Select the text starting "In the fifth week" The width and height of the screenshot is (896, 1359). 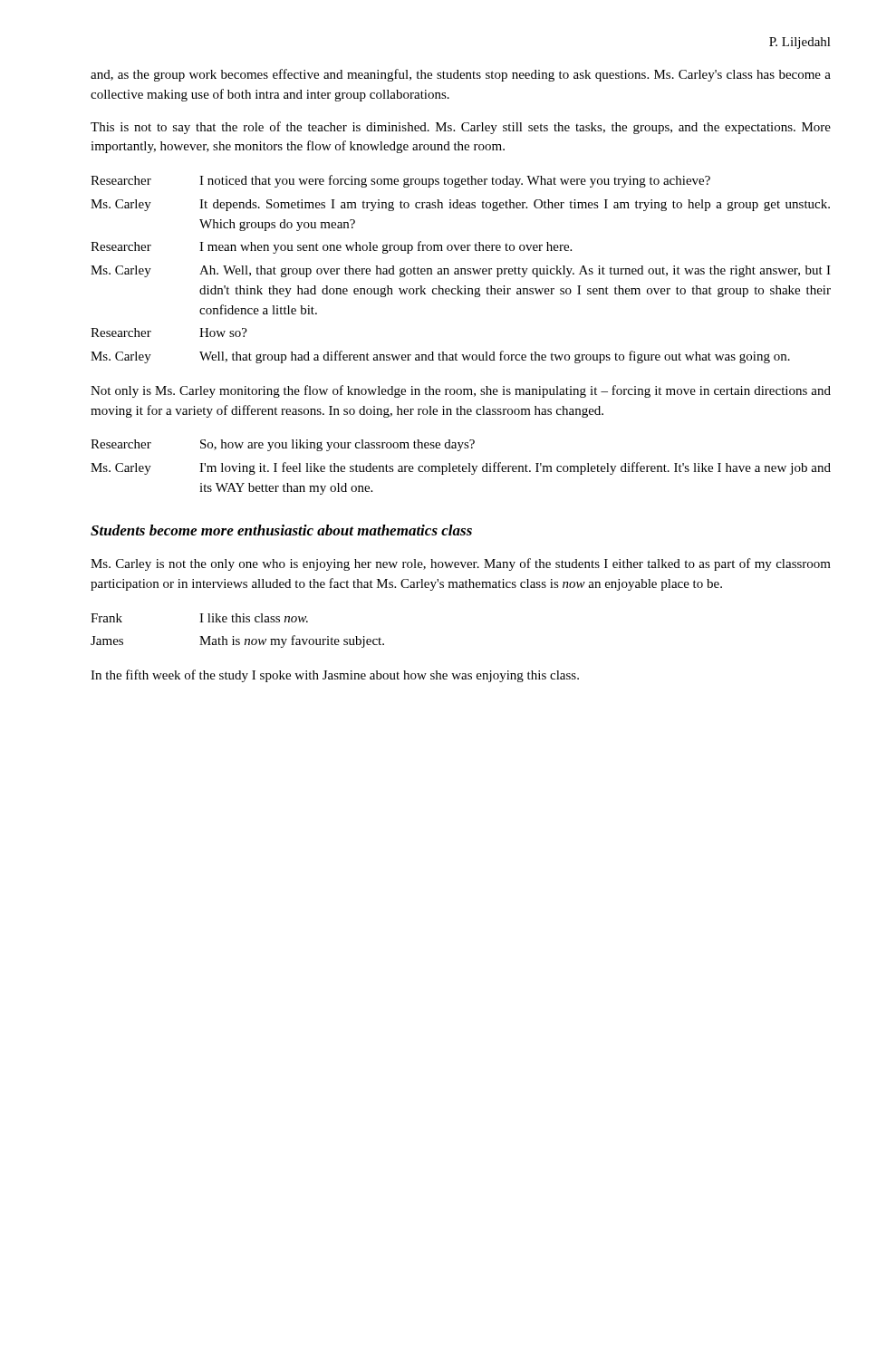(335, 675)
